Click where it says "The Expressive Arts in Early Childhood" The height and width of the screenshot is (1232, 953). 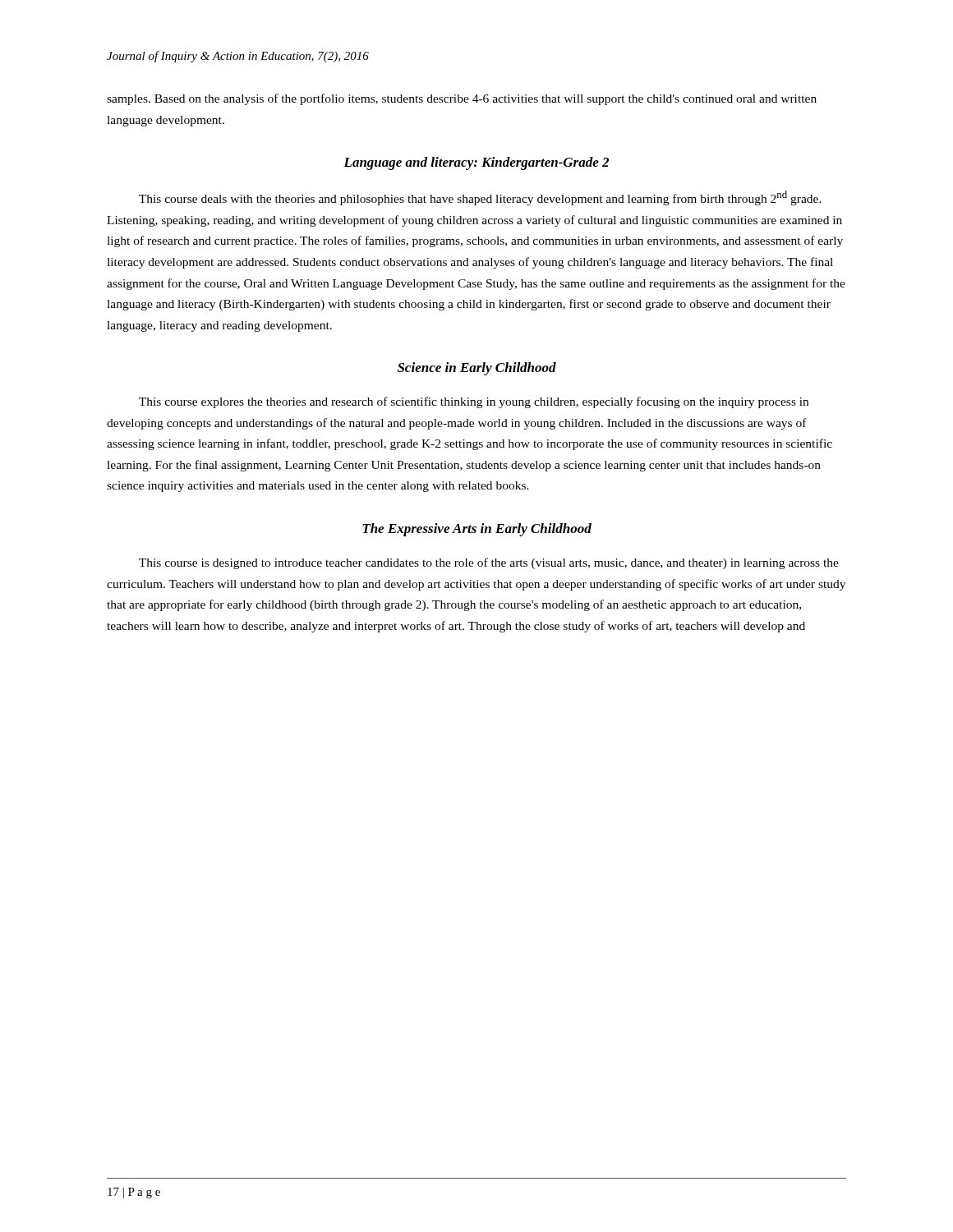pyautogui.click(x=476, y=529)
